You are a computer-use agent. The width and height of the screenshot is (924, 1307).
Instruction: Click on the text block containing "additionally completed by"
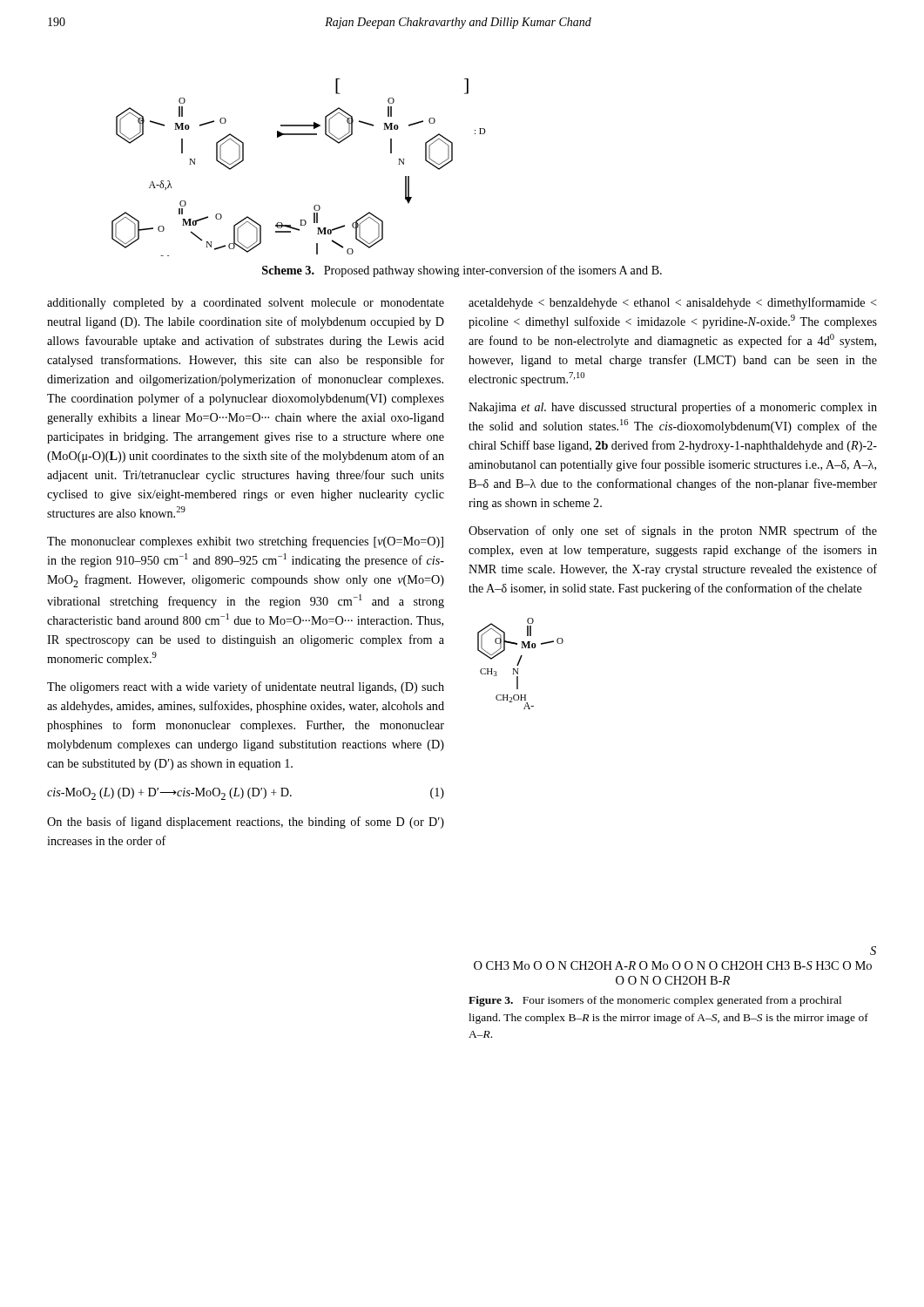[x=246, y=408]
